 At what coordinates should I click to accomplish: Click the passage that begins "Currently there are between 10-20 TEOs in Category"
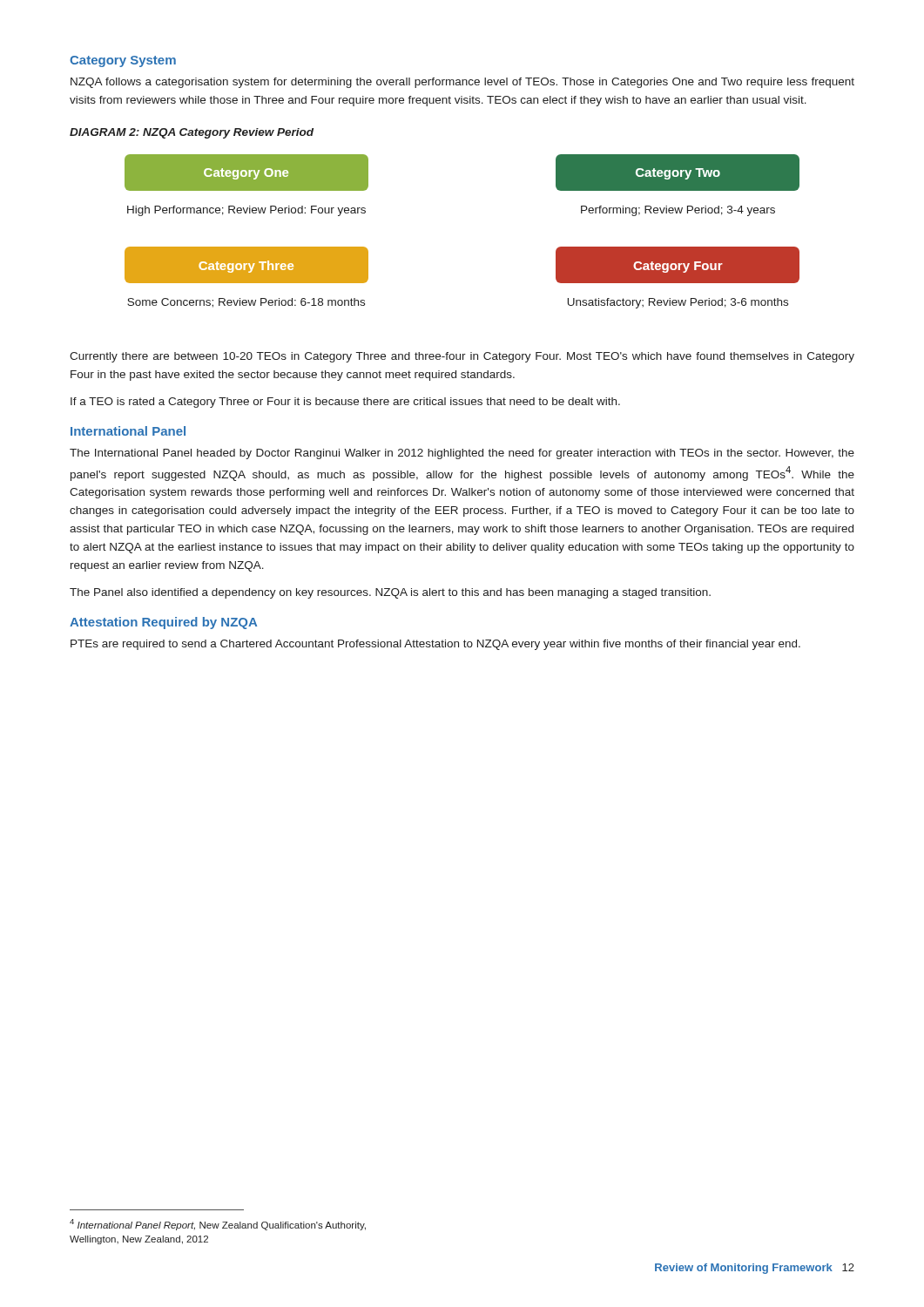coord(462,365)
